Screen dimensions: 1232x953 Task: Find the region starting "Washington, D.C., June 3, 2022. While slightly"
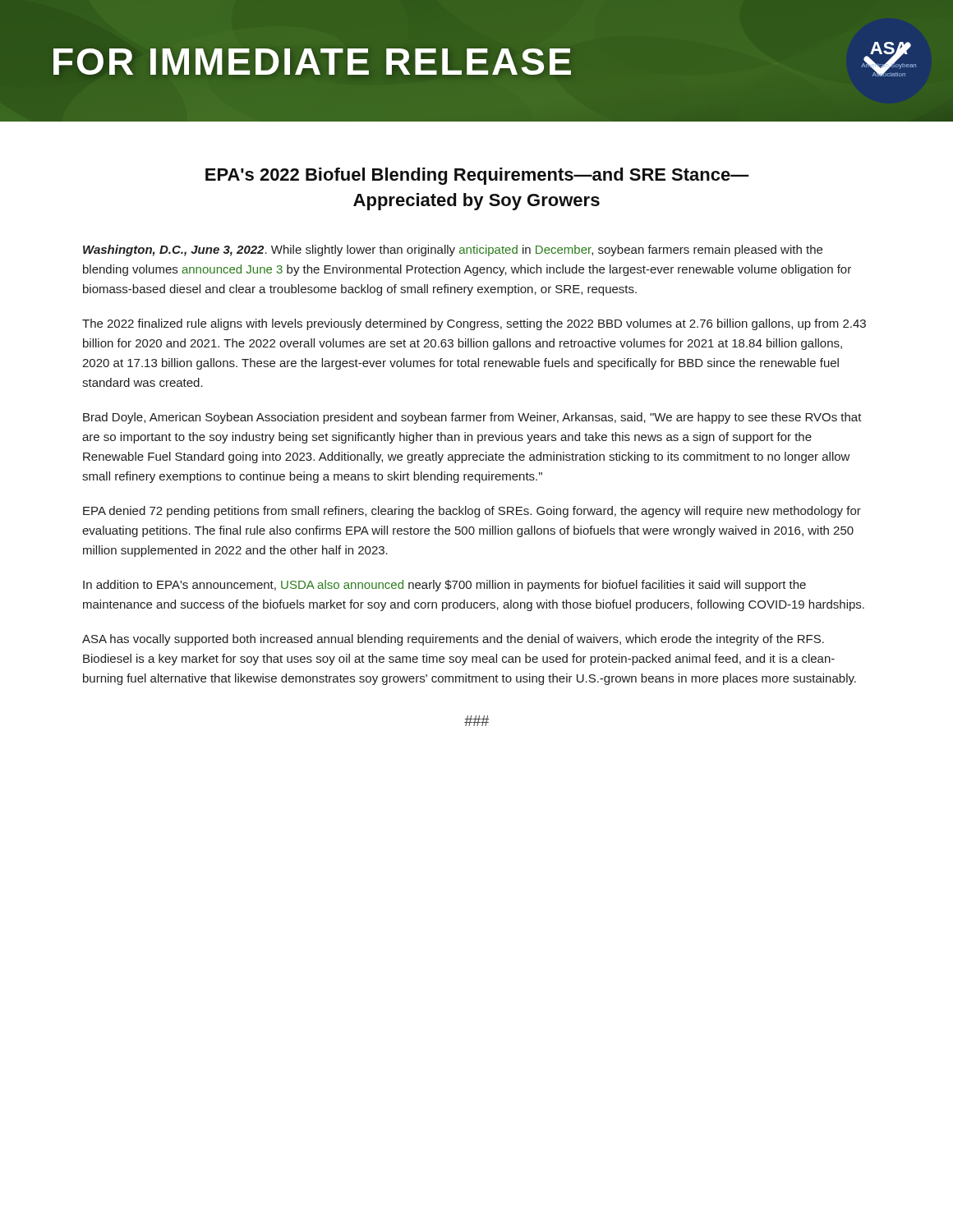pyautogui.click(x=467, y=269)
